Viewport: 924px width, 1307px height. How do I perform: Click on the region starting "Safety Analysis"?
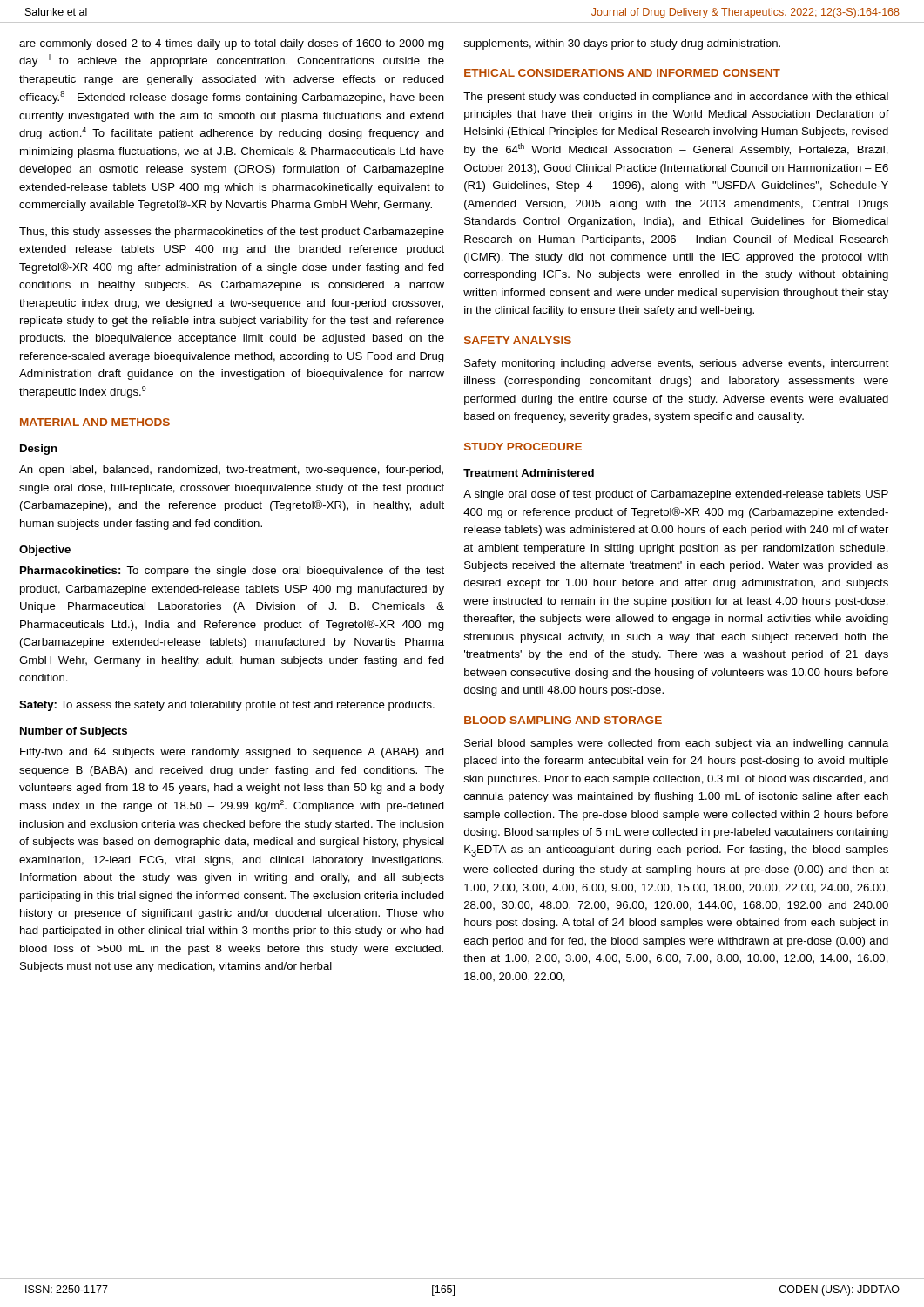click(x=518, y=340)
